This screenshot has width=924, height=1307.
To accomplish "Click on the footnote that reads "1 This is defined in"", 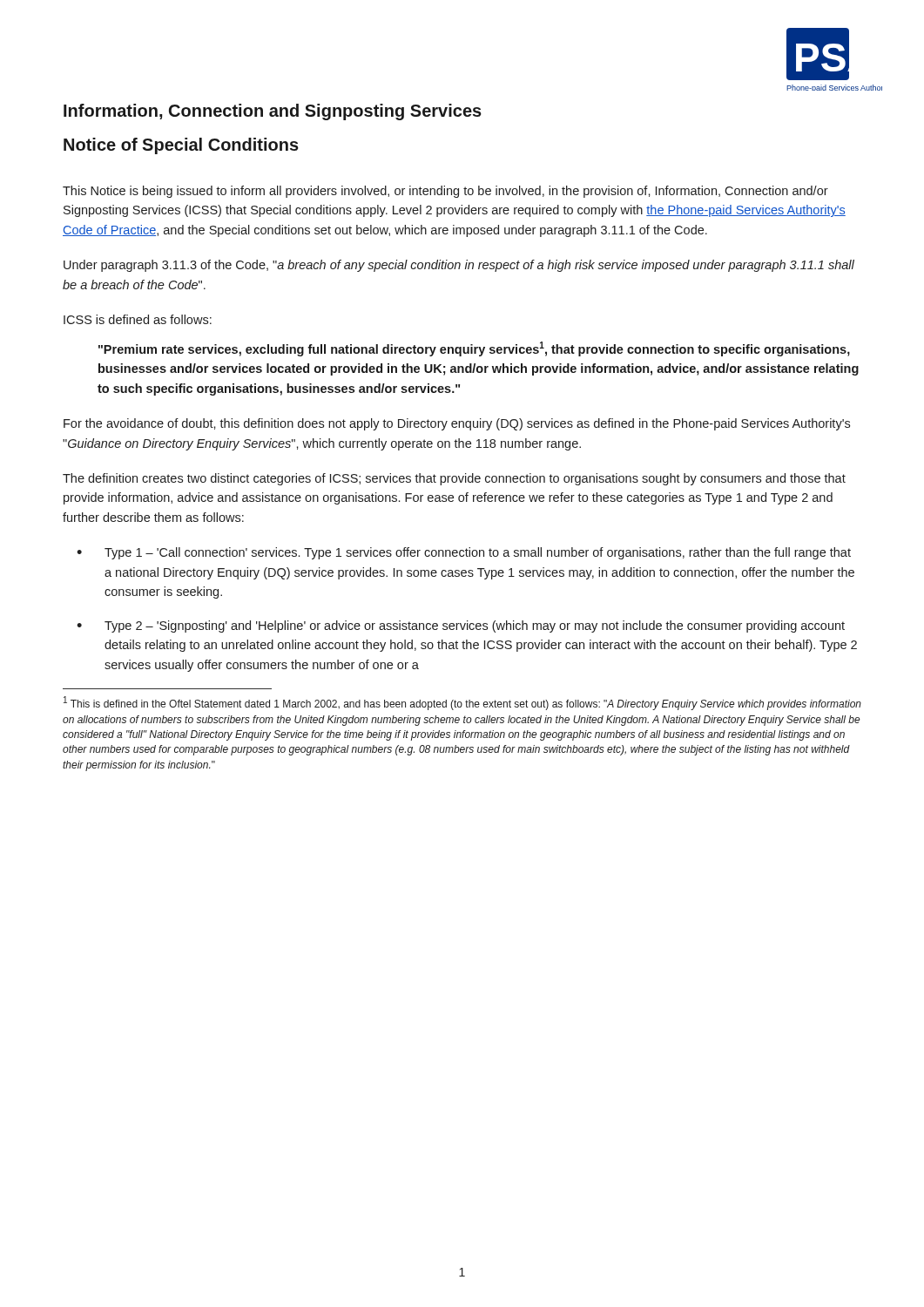I will click(462, 733).
